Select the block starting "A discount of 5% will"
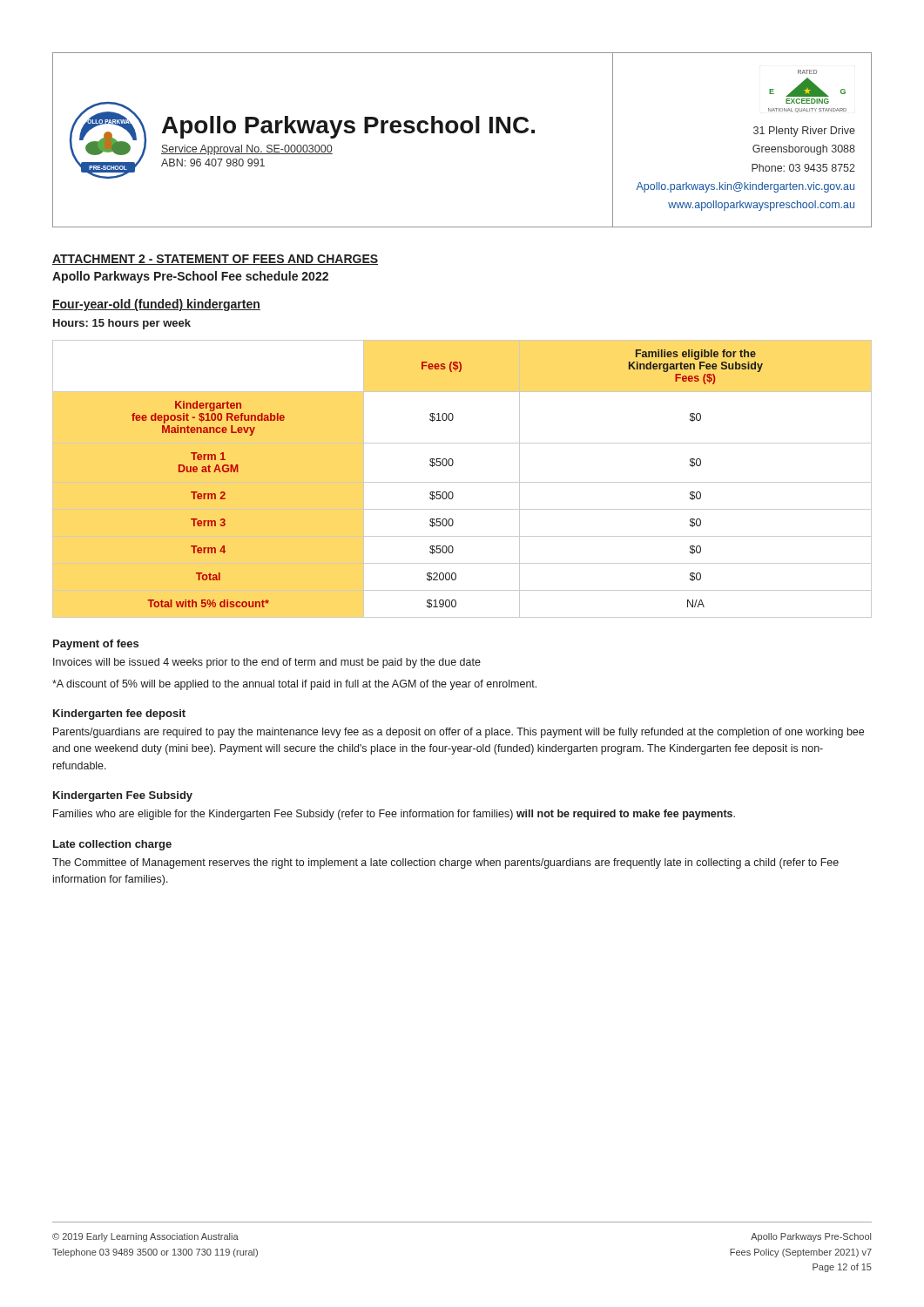The height and width of the screenshot is (1307, 924). pyautogui.click(x=295, y=684)
